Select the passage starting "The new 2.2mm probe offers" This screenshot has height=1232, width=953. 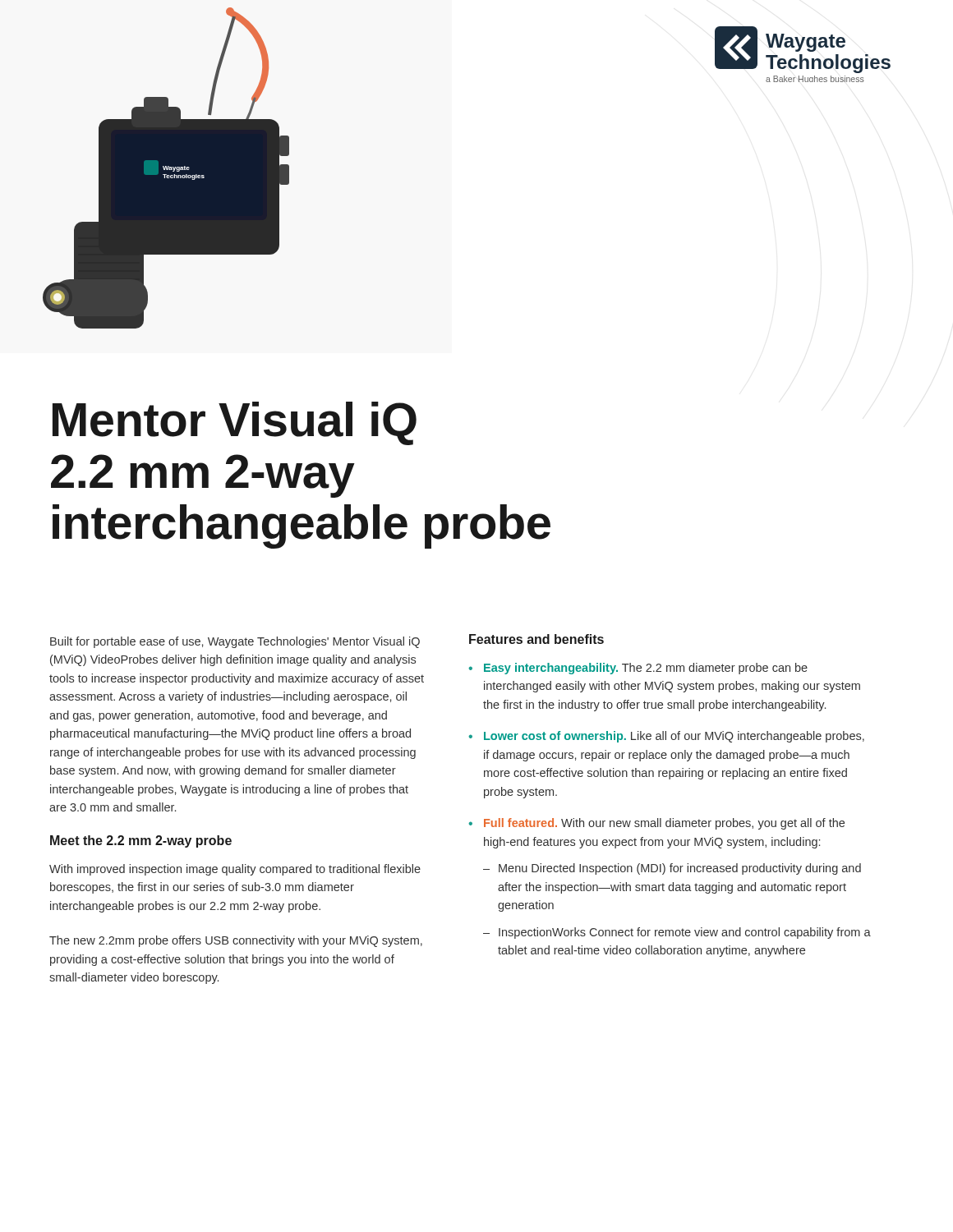click(236, 959)
